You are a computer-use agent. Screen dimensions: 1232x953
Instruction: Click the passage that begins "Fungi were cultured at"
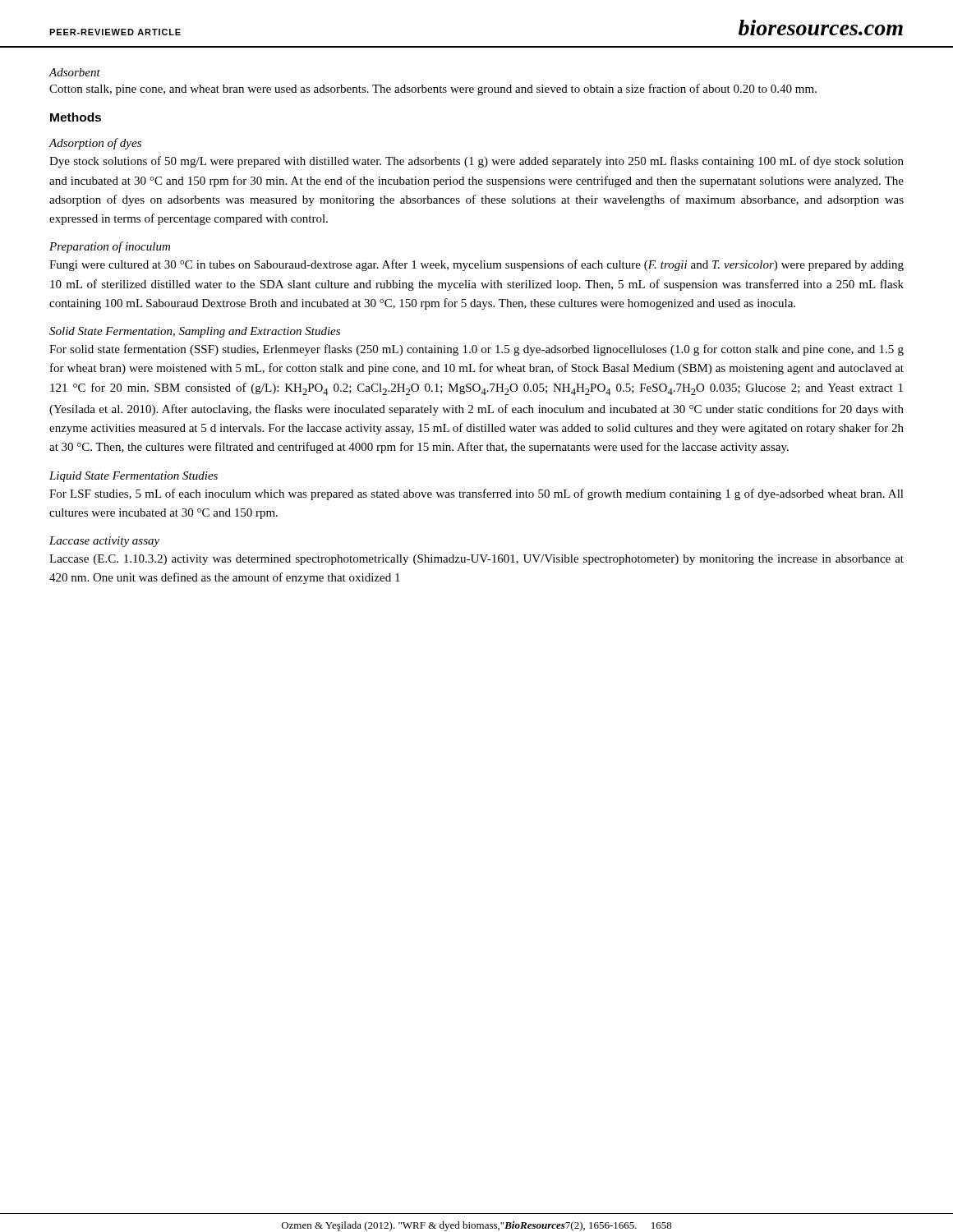[x=476, y=284]
